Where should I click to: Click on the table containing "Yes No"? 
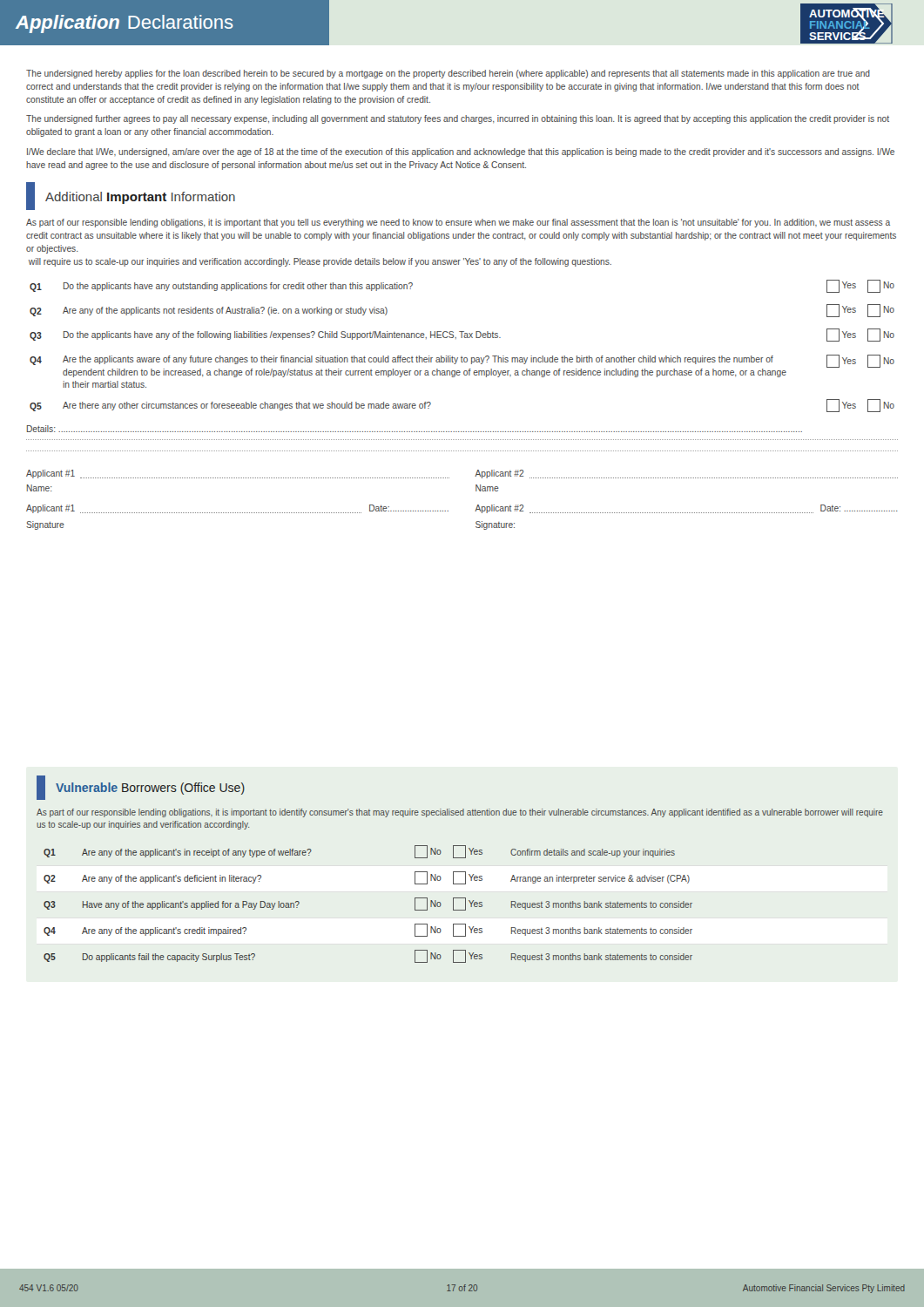(x=462, y=348)
